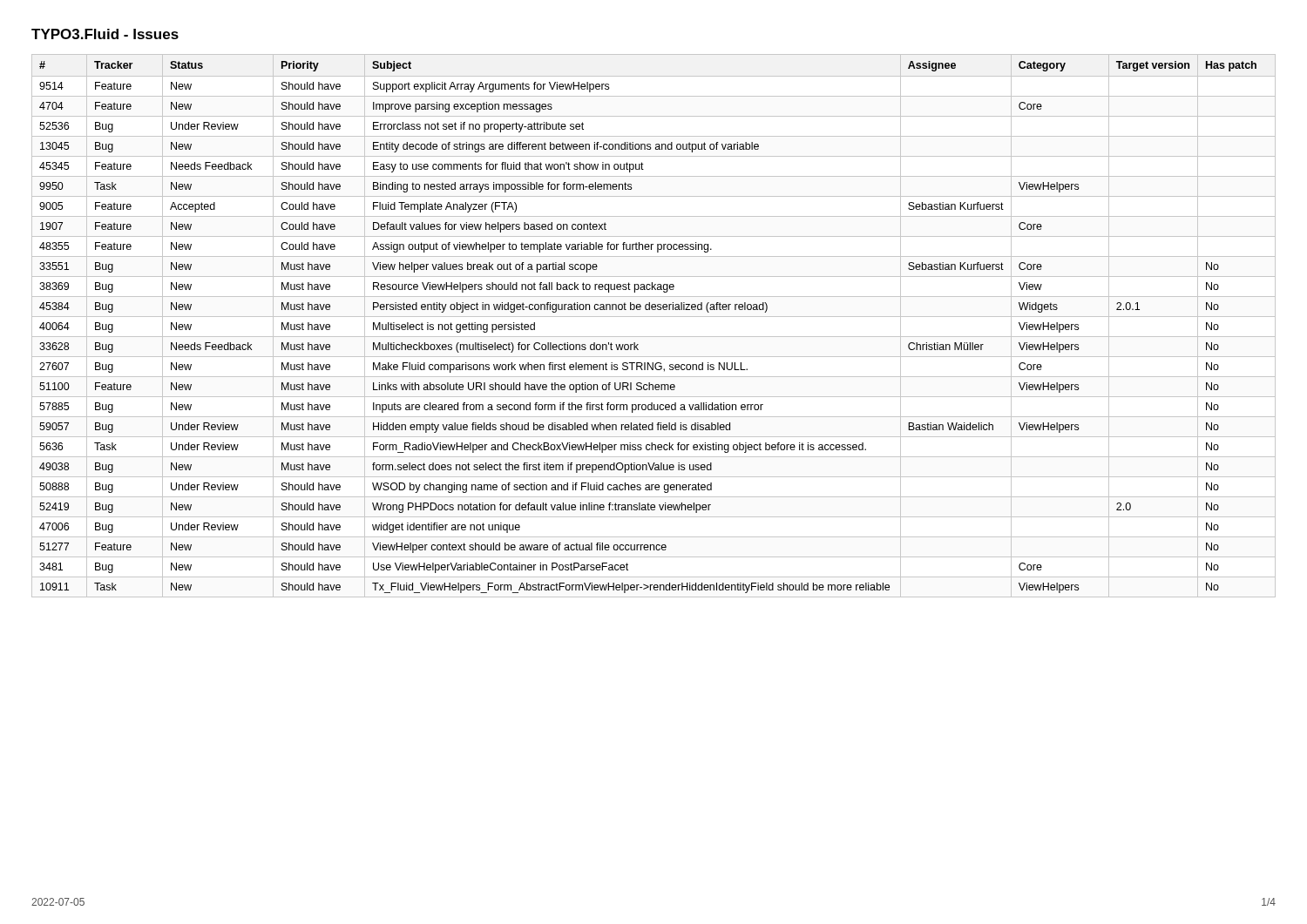Select the table
Viewport: 1307px width, 924px height.
tap(654, 326)
